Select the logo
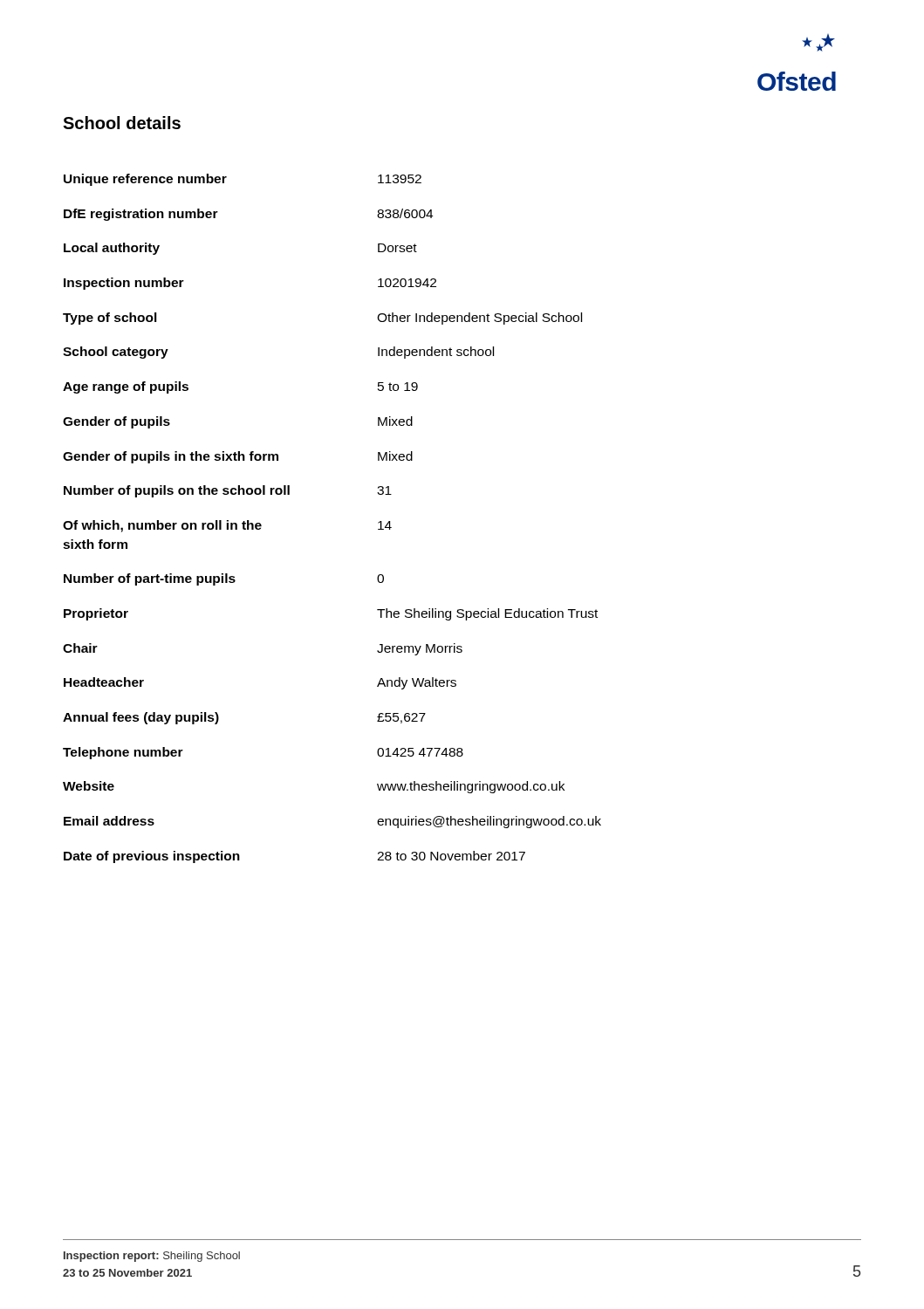Viewport: 924px width, 1309px height. [x=809, y=65]
